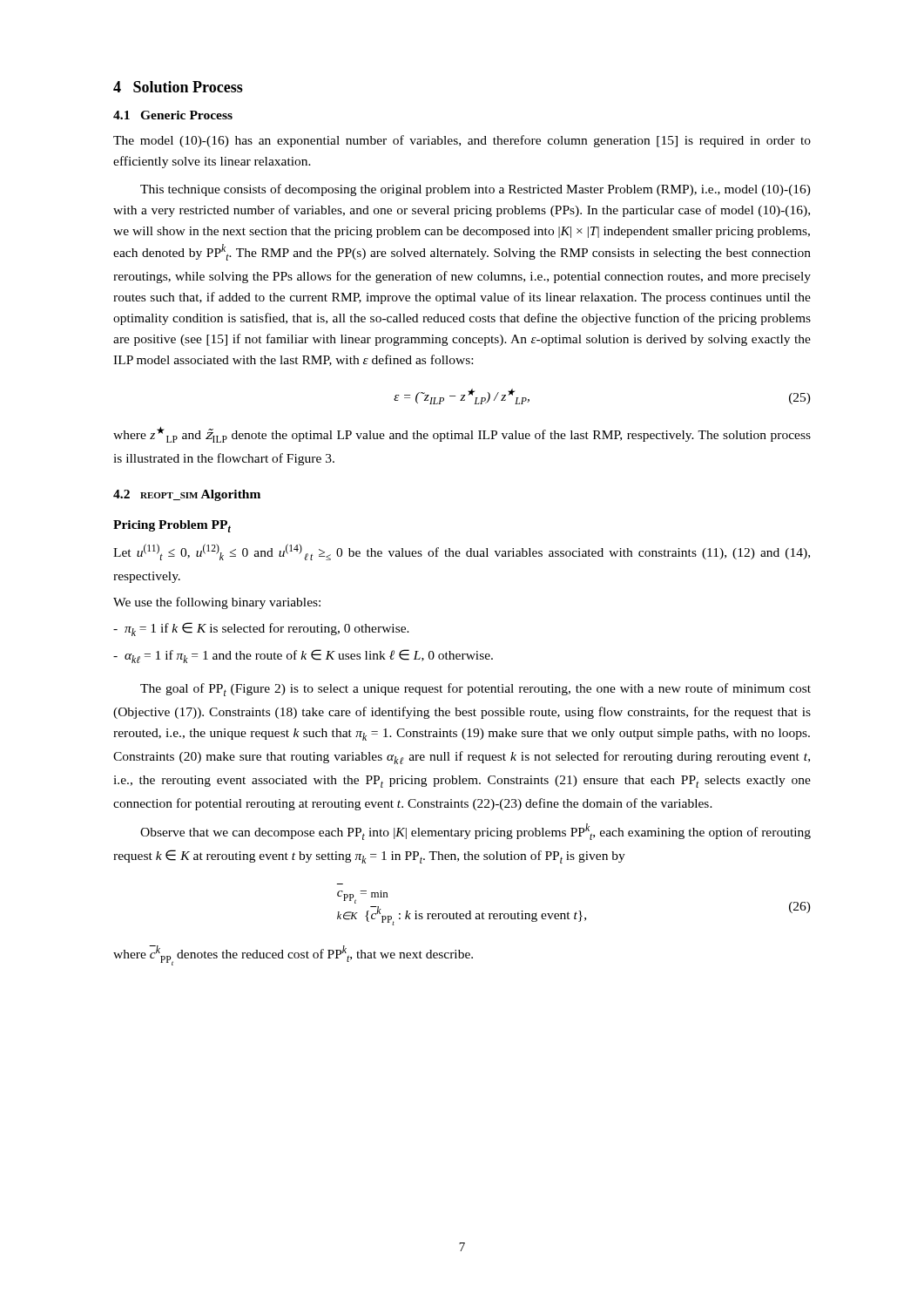This screenshot has height=1307, width=924.
Task: Locate the text block that says "Pricing Problem PPt Let u(11)t ≤ 0, u(12)k"
Action: click(x=462, y=563)
